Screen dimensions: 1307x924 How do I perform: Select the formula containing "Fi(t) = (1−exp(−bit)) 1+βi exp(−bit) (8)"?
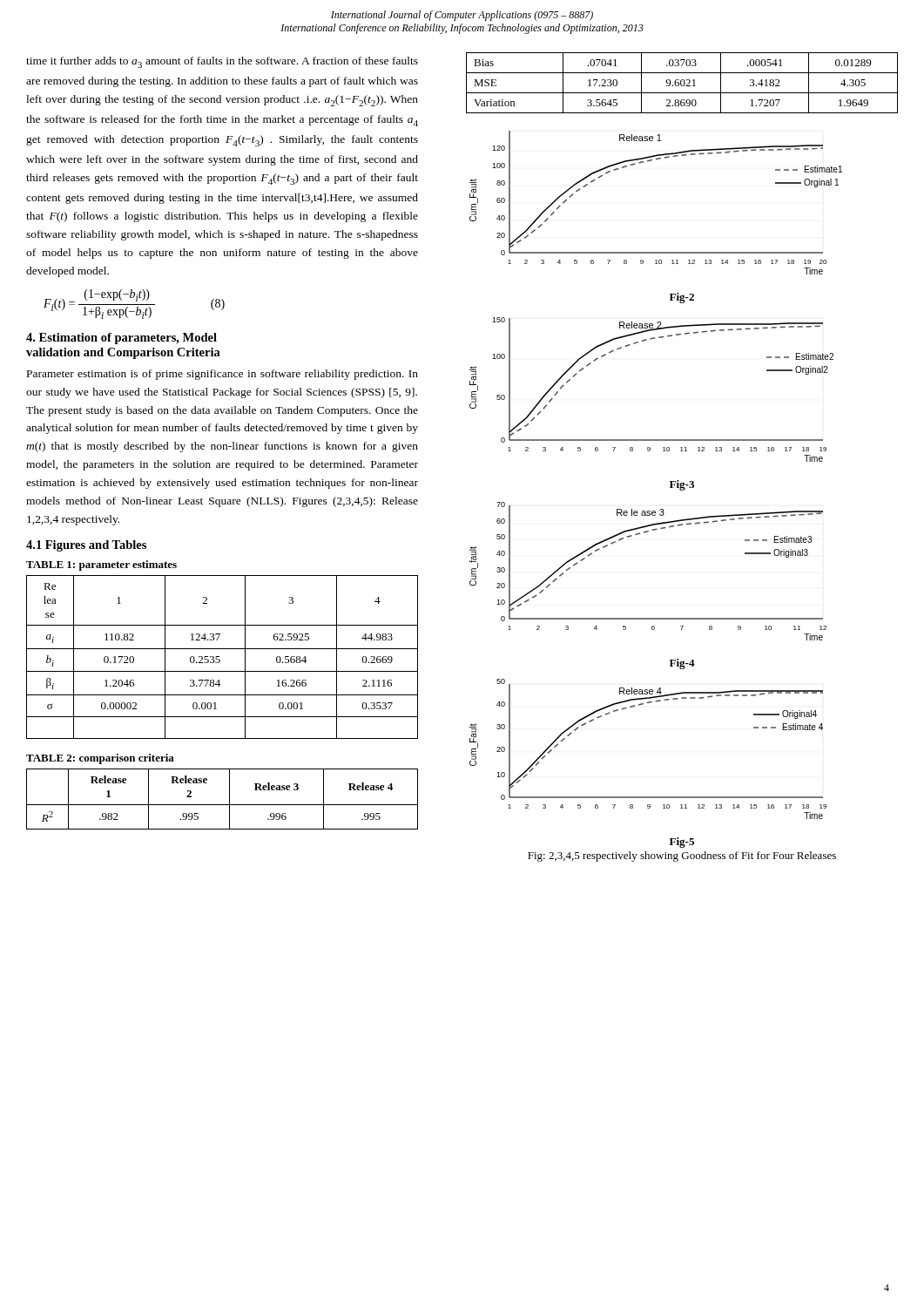tap(134, 304)
